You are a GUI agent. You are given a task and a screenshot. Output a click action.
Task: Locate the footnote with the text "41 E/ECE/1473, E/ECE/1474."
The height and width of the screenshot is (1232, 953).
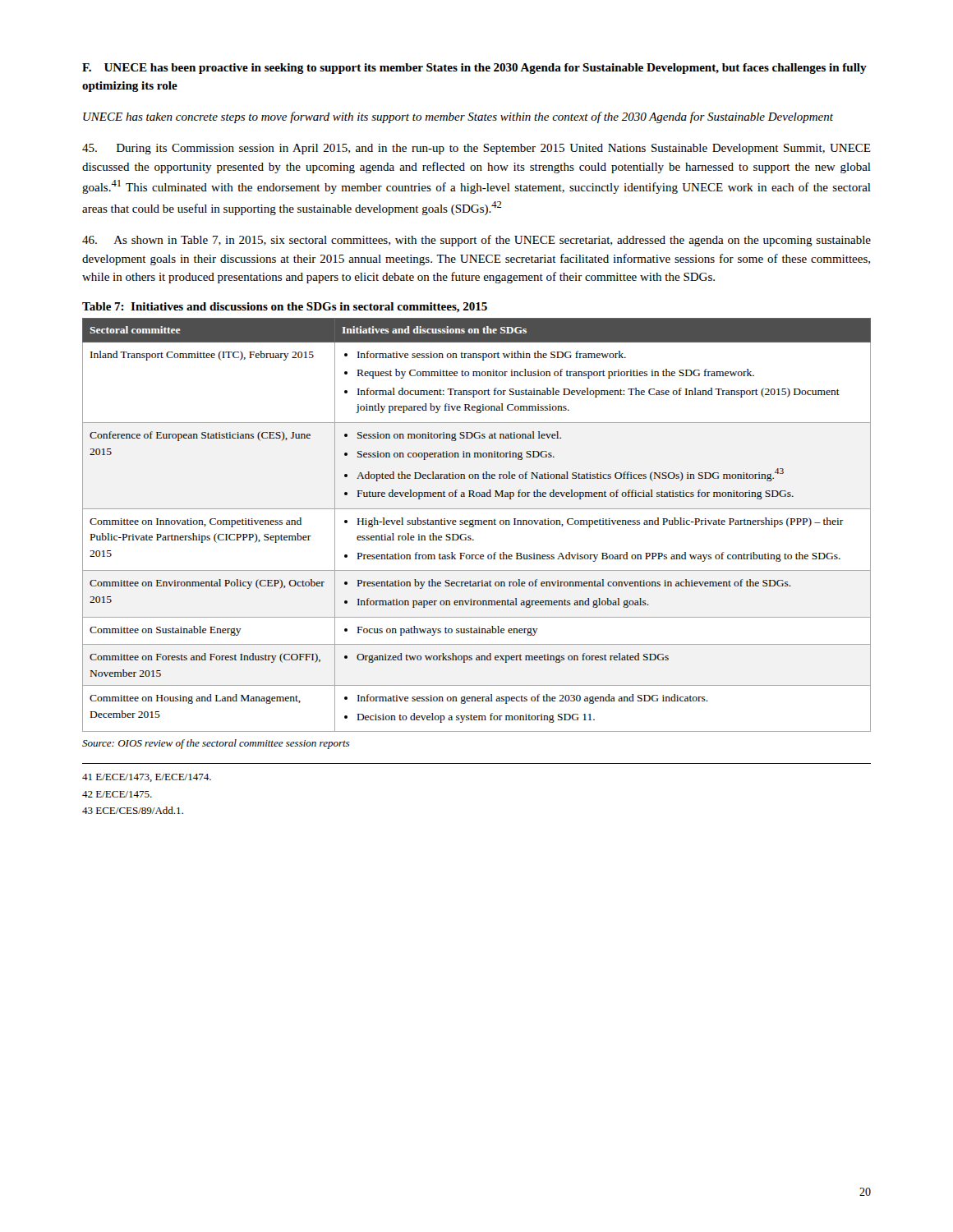point(147,778)
